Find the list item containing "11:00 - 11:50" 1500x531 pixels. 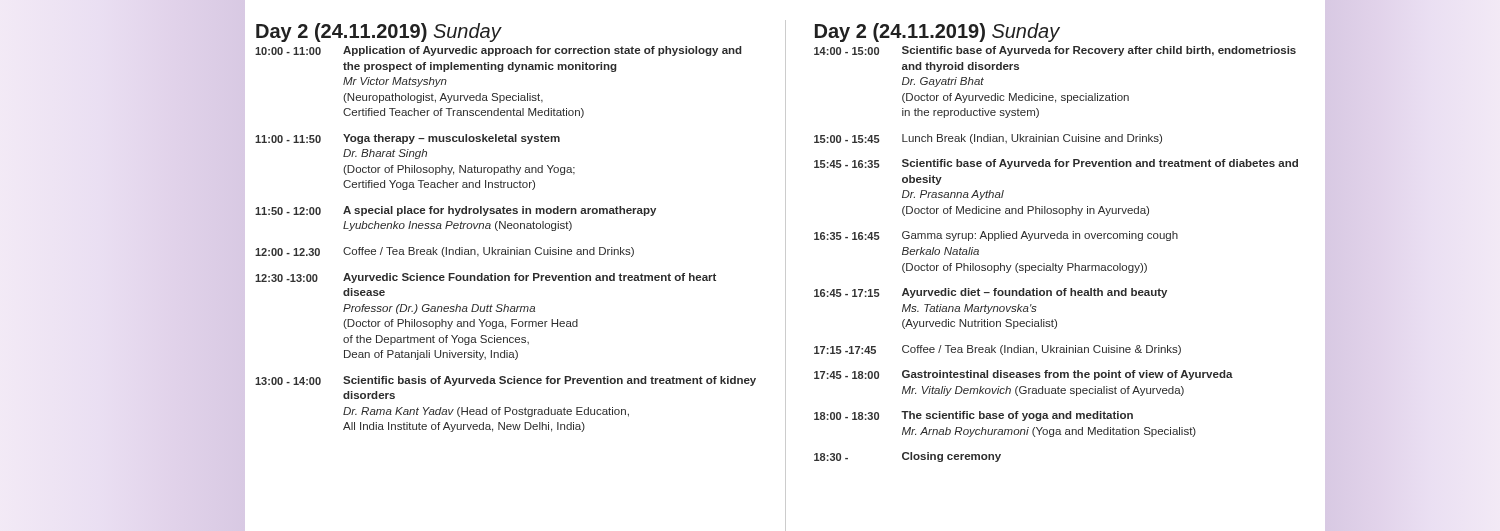pos(506,162)
